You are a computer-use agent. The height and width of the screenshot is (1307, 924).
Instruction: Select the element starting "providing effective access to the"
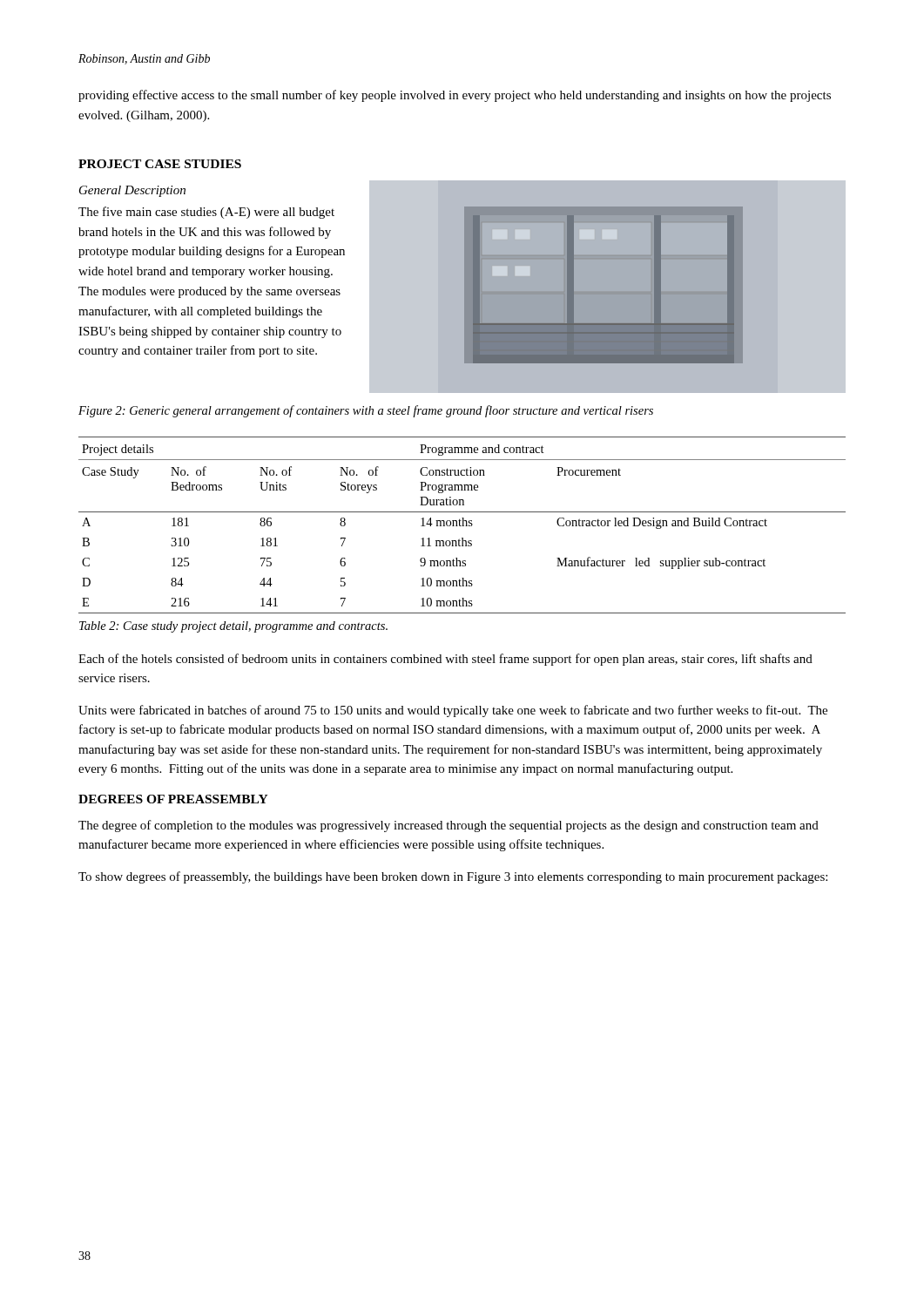click(x=455, y=105)
